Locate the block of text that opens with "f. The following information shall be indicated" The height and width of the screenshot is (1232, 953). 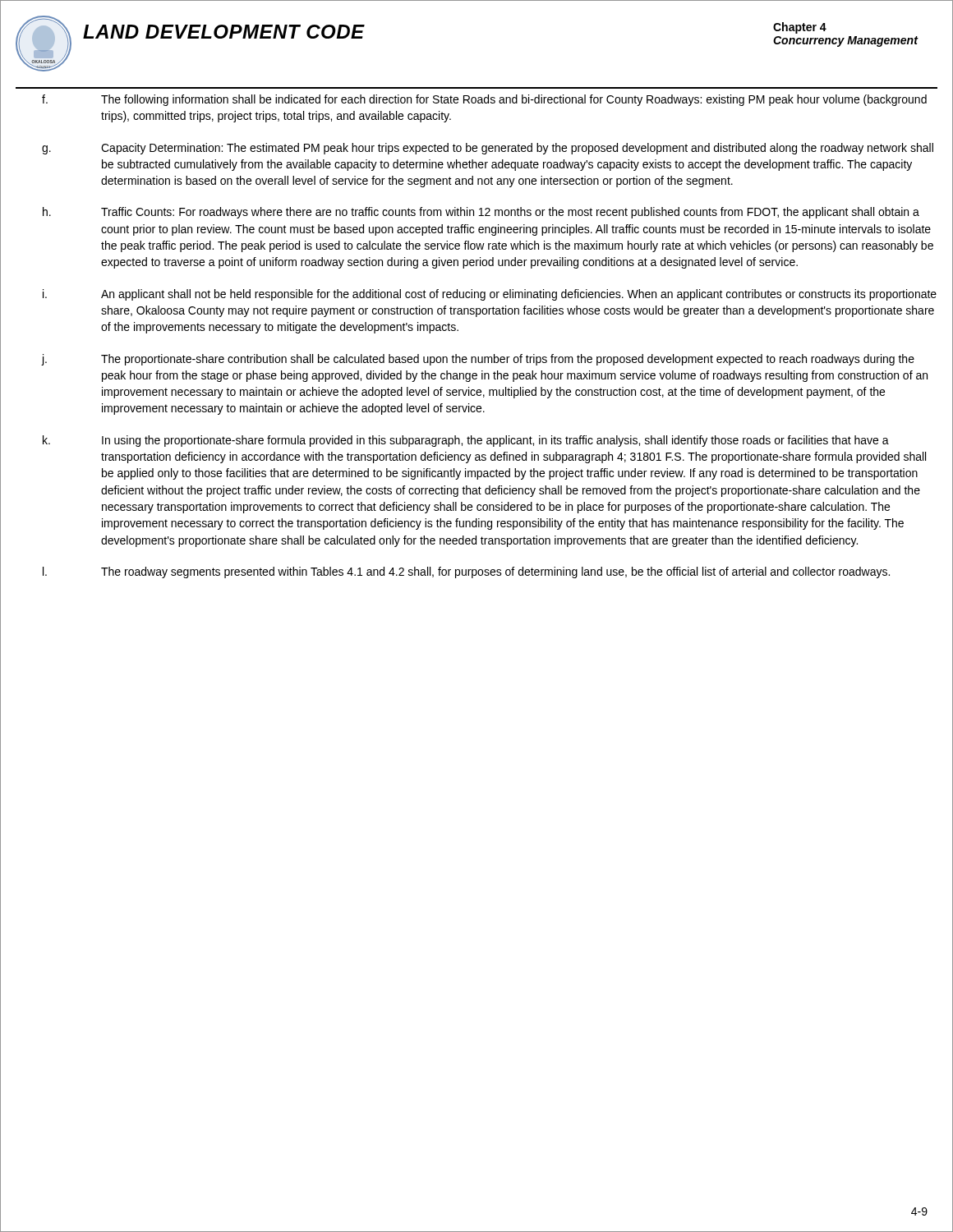(476, 108)
